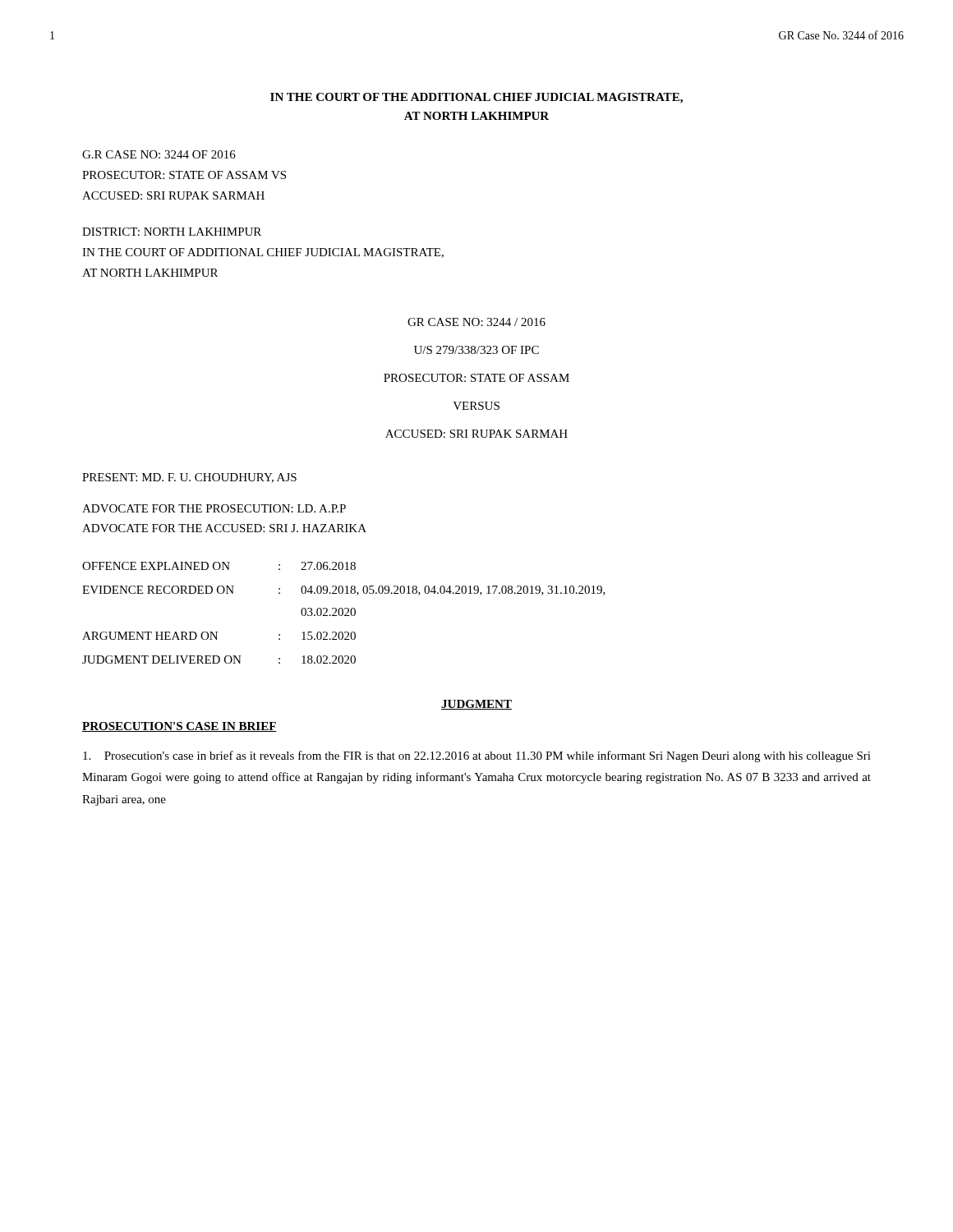Viewport: 953px width, 1232px height.
Task: Find the block starting "PRESENT: MD. F. U. CHOUDHURY, AJS"
Action: [x=190, y=477]
